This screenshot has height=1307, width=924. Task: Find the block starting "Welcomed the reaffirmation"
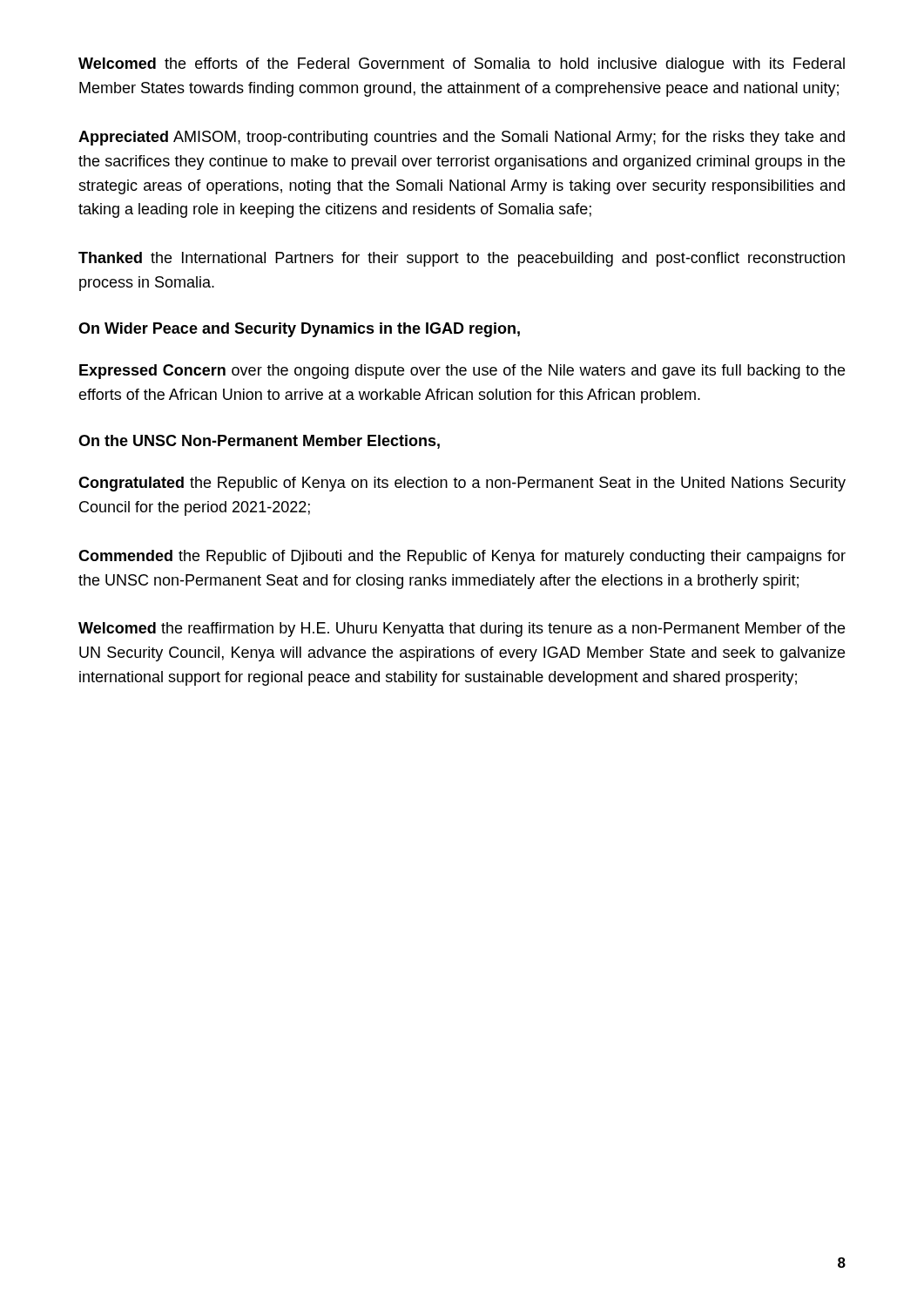(x=462, y=653)
